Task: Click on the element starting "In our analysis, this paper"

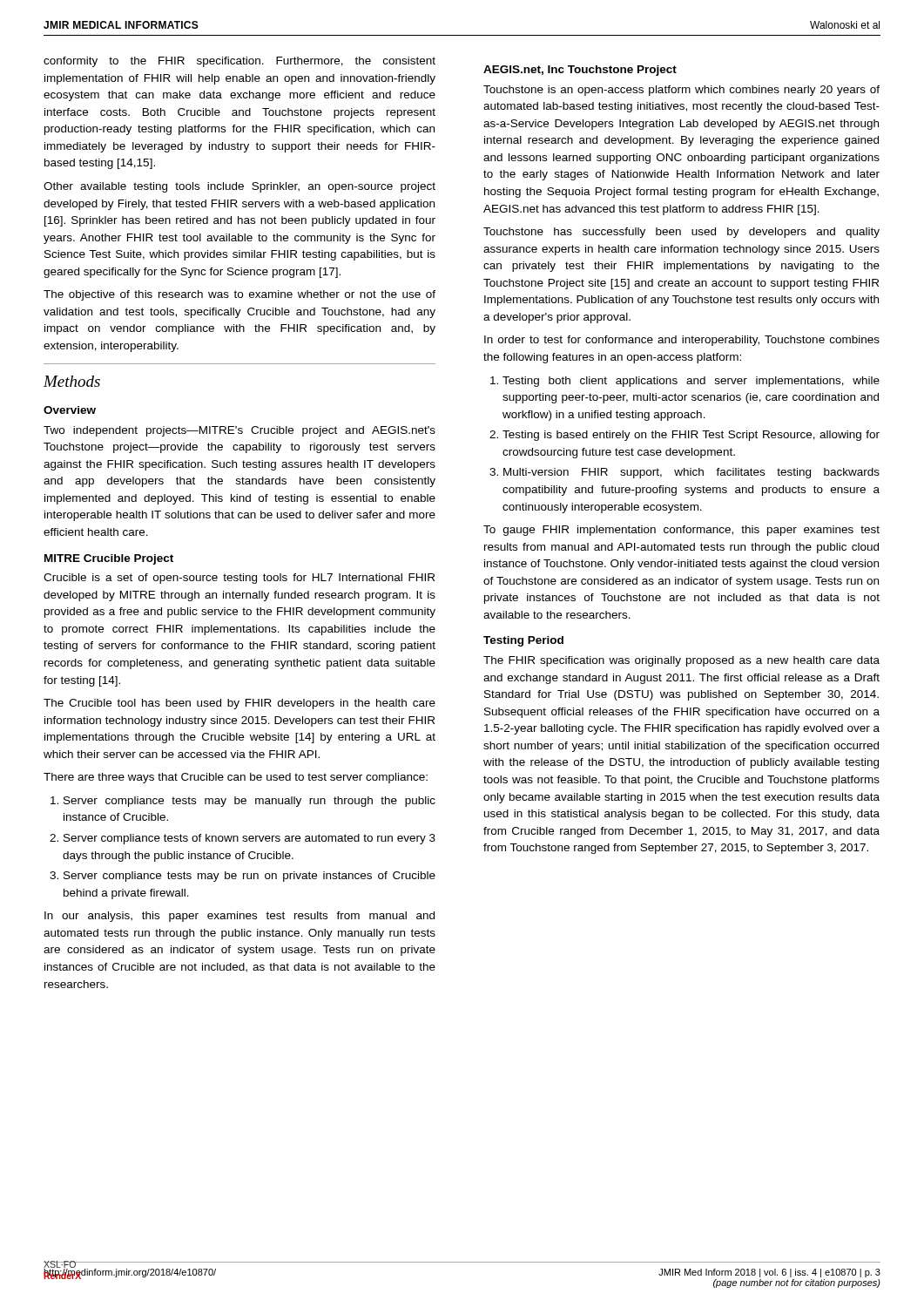Action: (240, 950)
